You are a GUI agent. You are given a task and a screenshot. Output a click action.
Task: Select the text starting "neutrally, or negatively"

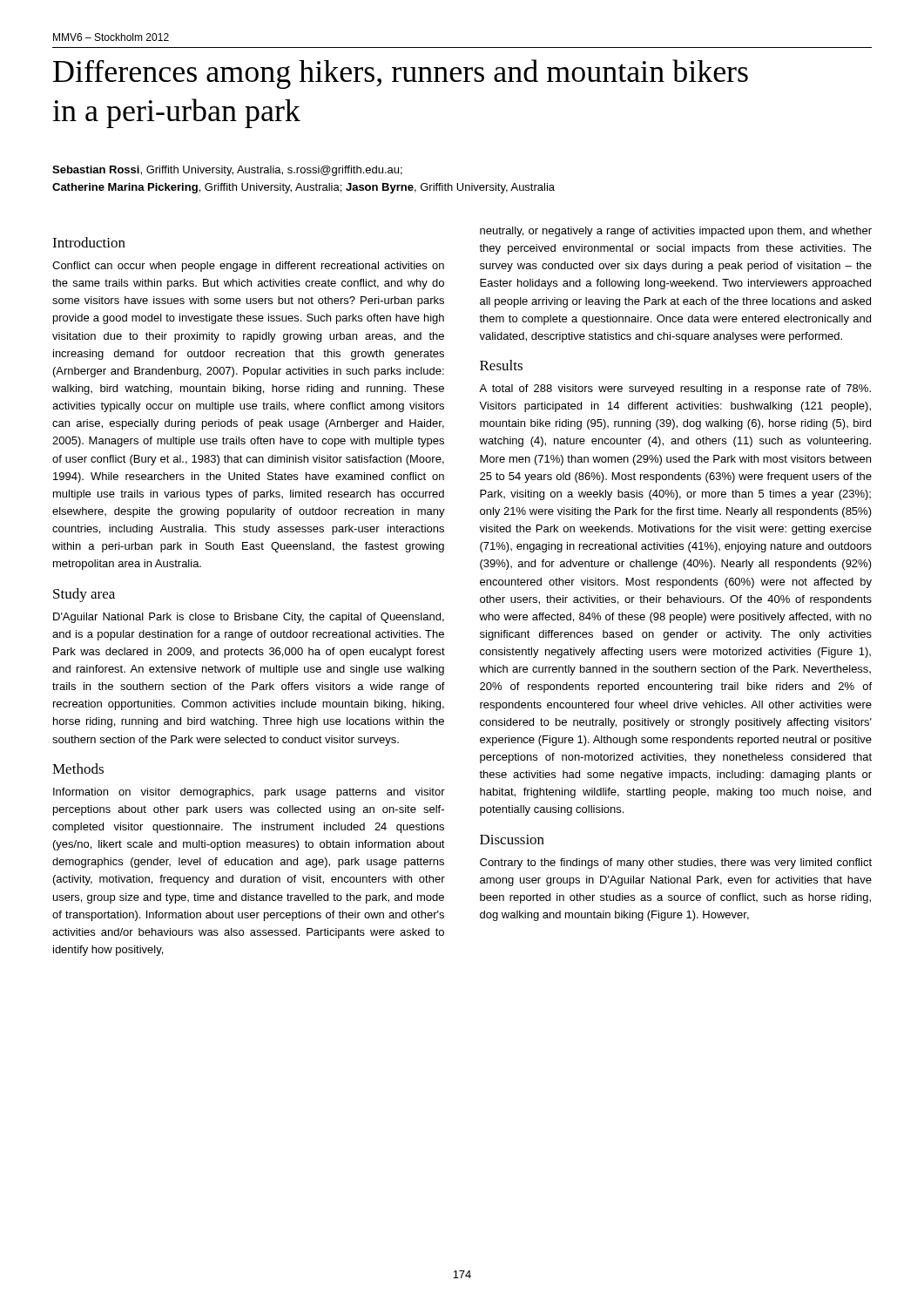676,284
